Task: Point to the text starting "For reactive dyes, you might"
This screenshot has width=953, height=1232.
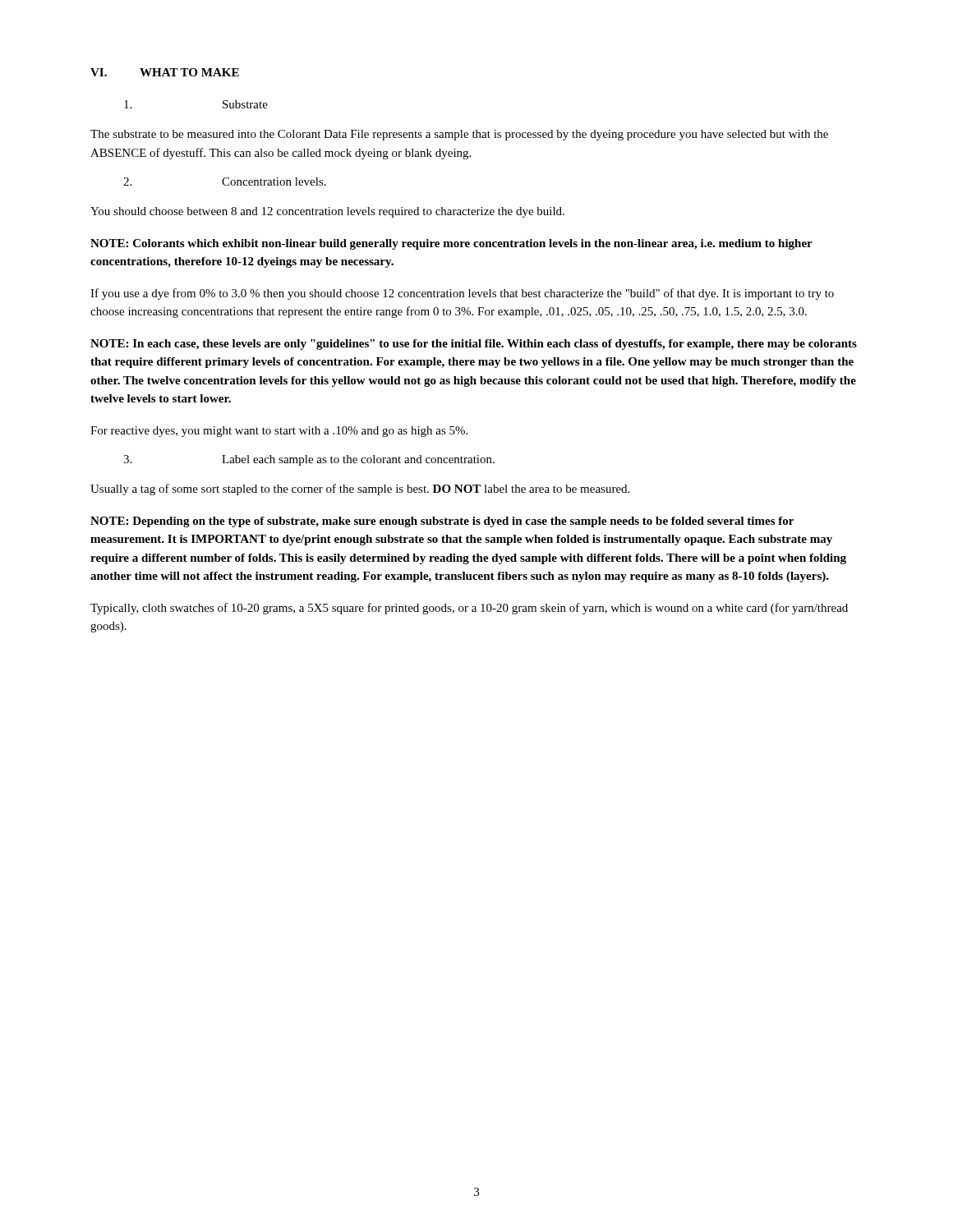Action: click(279, 430)
